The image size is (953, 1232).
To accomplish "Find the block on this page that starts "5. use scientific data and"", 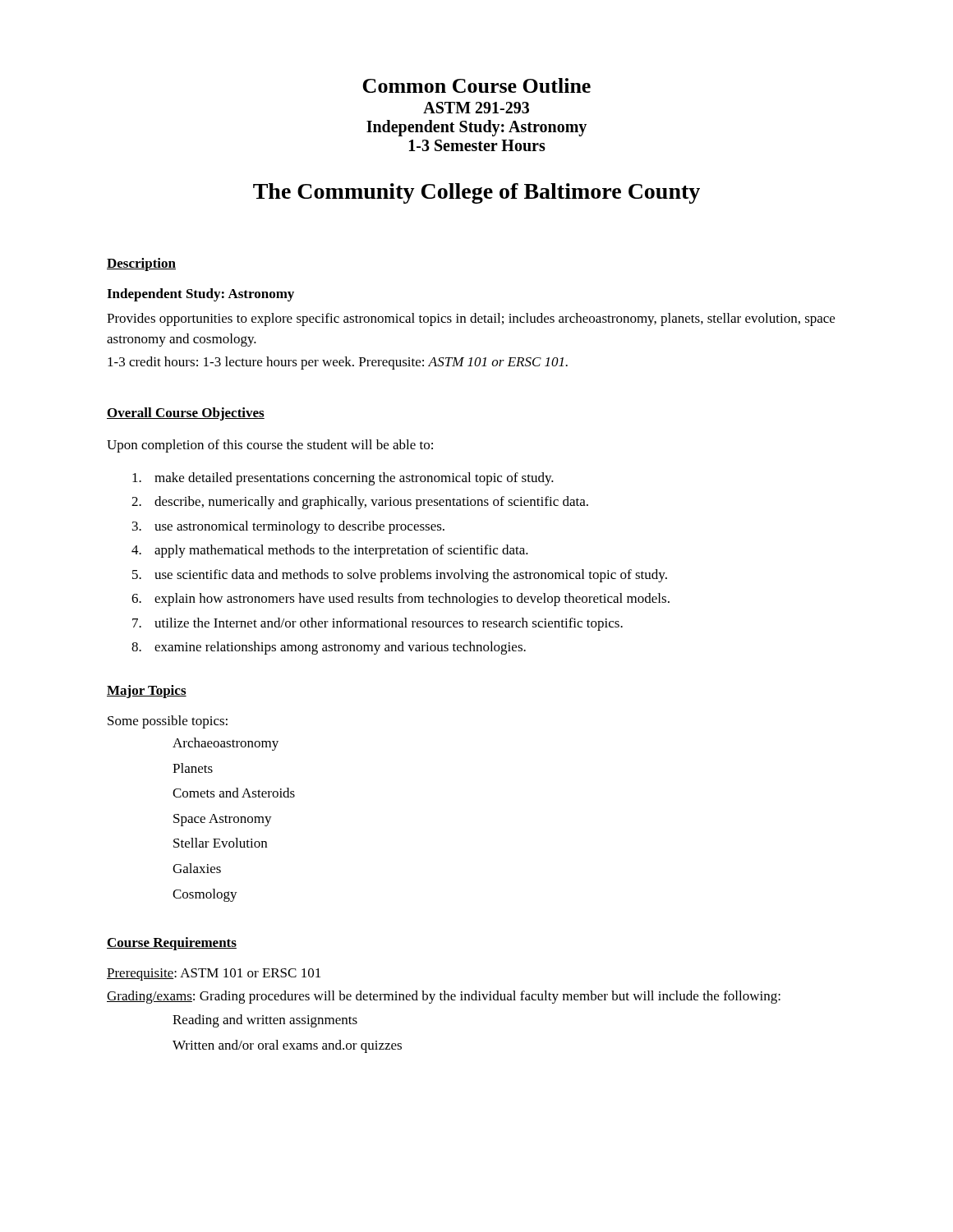I will (400, 574).
